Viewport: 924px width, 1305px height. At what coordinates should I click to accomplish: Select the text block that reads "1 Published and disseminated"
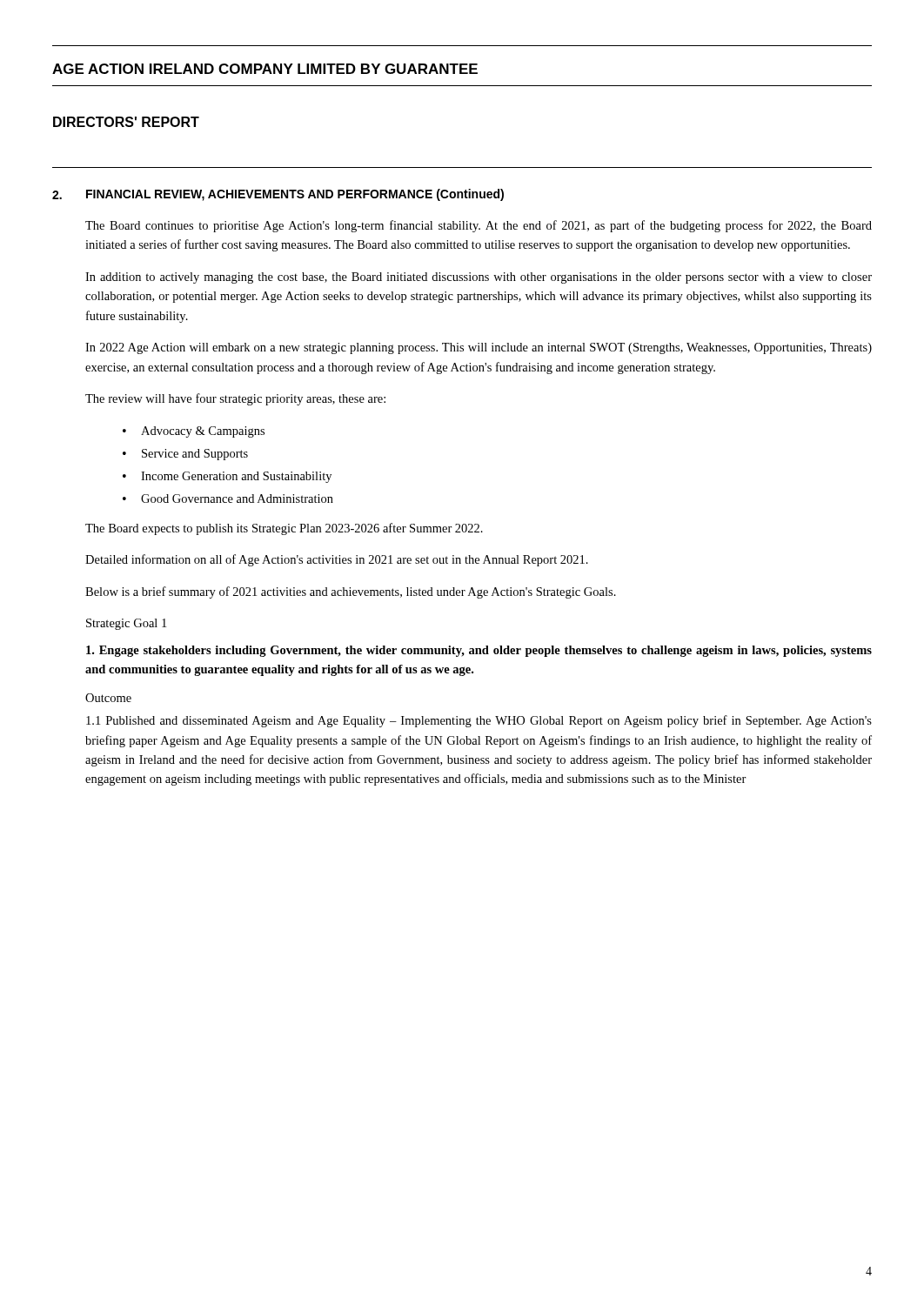(479, 750)
